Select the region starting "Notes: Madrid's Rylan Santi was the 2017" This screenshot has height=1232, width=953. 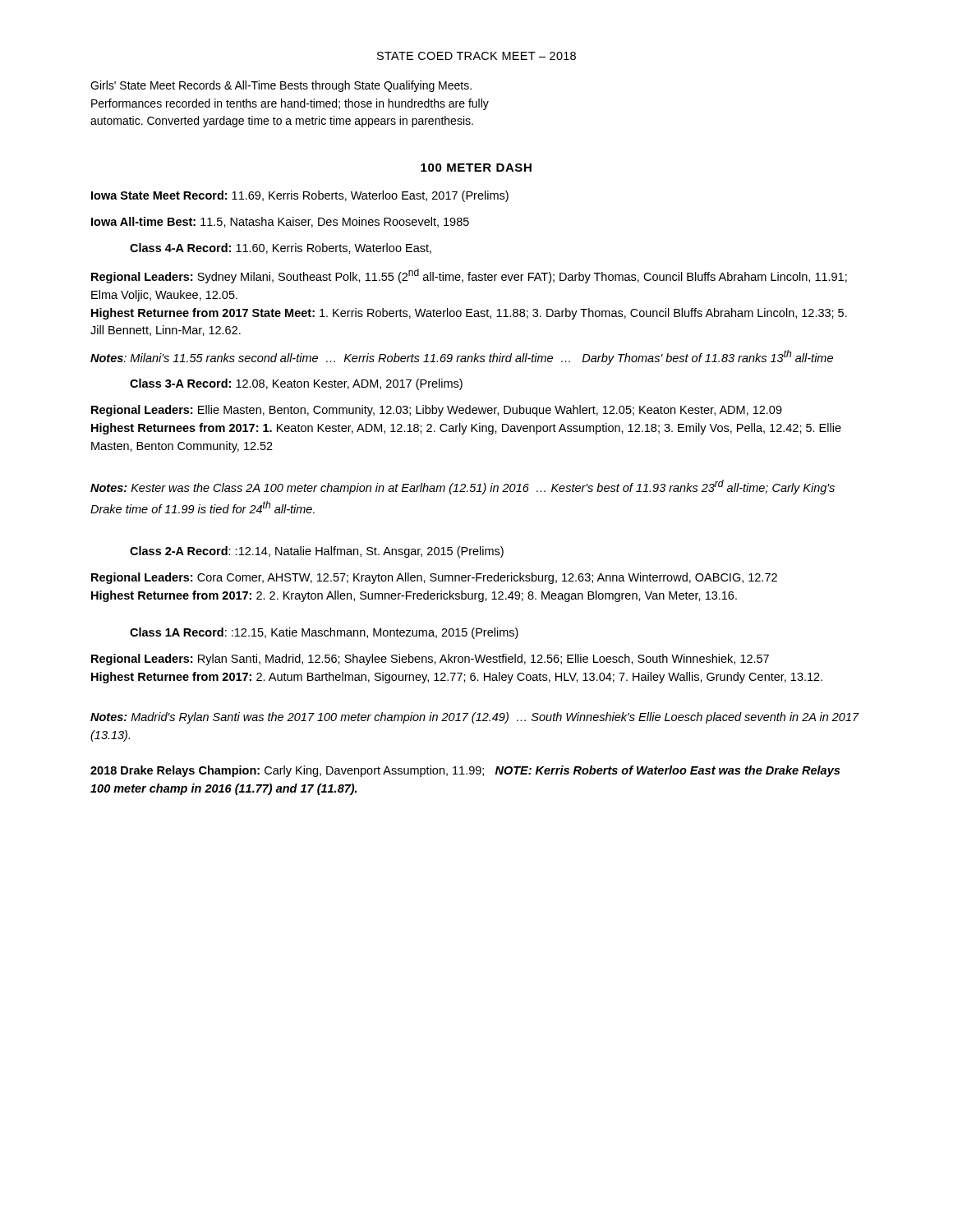(x=474, y=726)
